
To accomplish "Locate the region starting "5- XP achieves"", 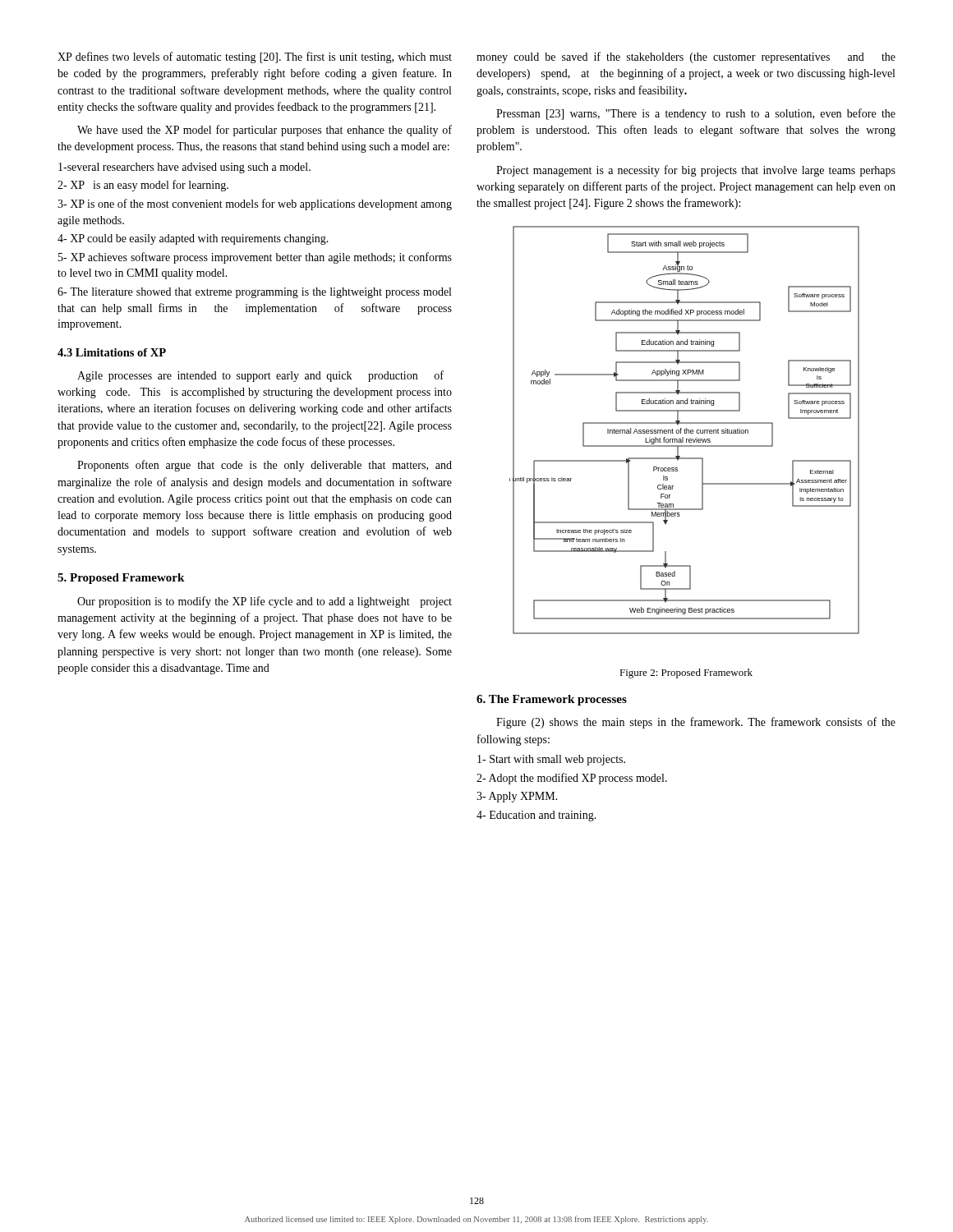I will [x=255, y=266].
